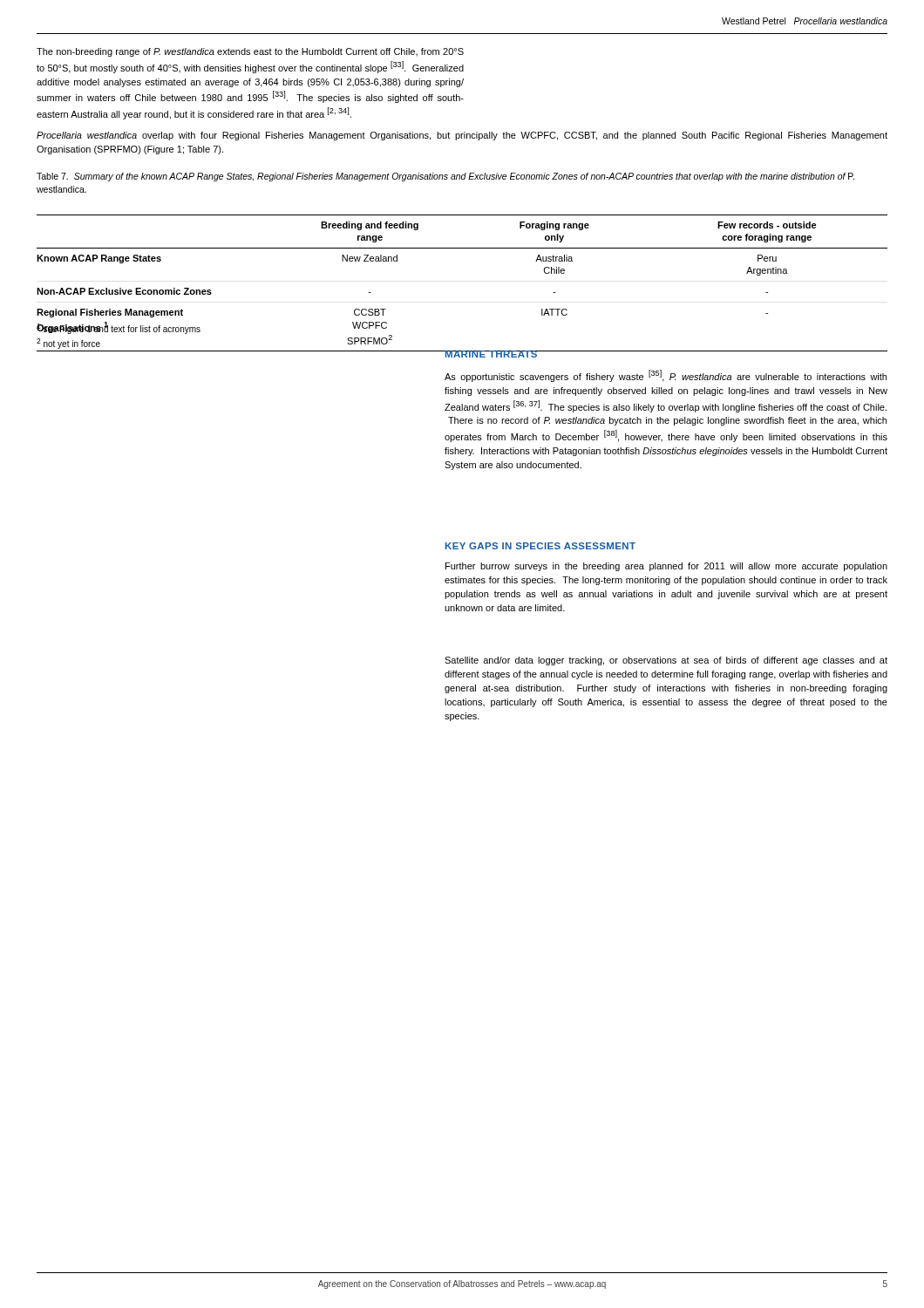924x1308 pixels.
Task: Locate the passage starting "The non-breeding range of P."
Action: [x=250, y=83]
